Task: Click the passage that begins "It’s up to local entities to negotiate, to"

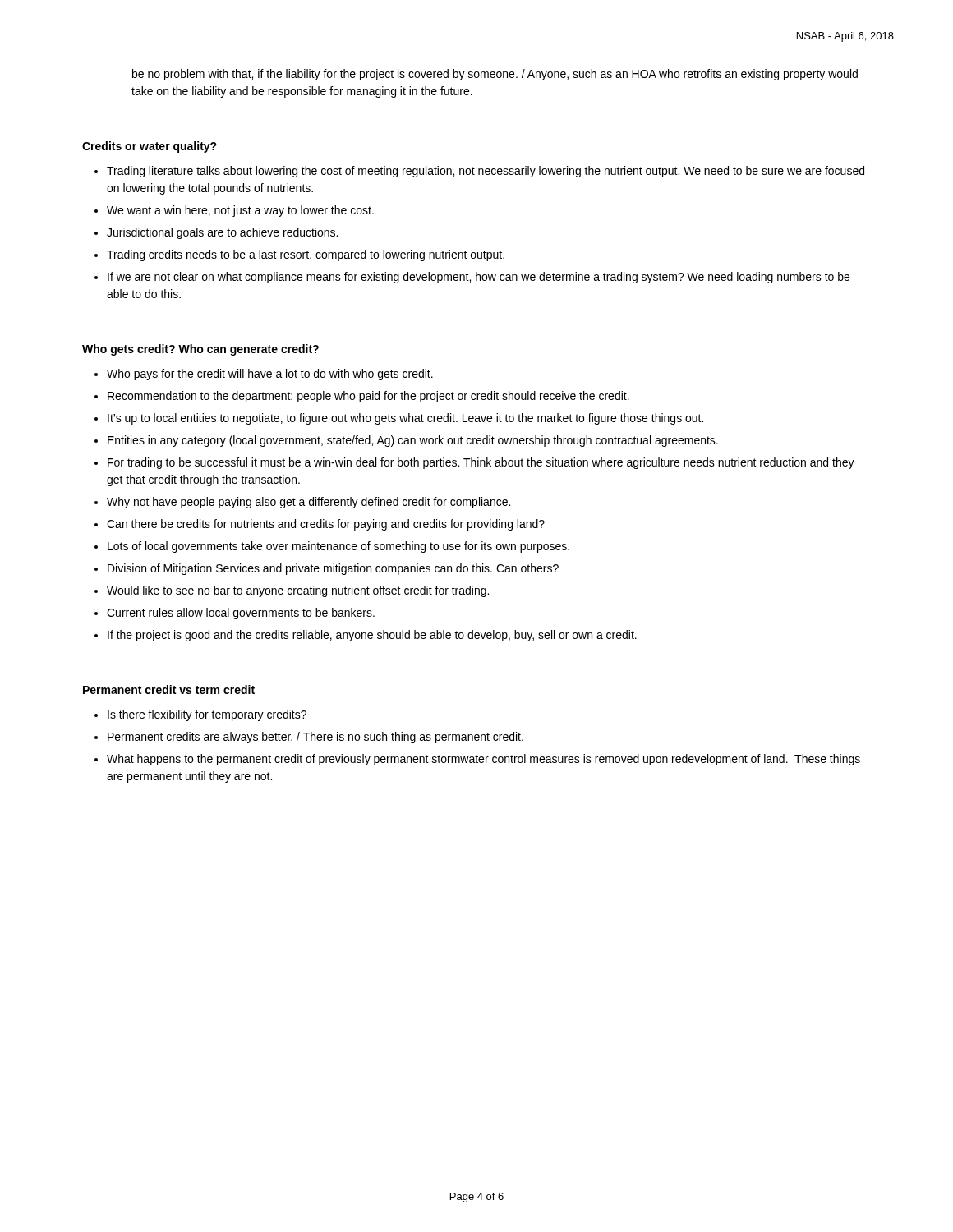Action: [x=406, y=418]
